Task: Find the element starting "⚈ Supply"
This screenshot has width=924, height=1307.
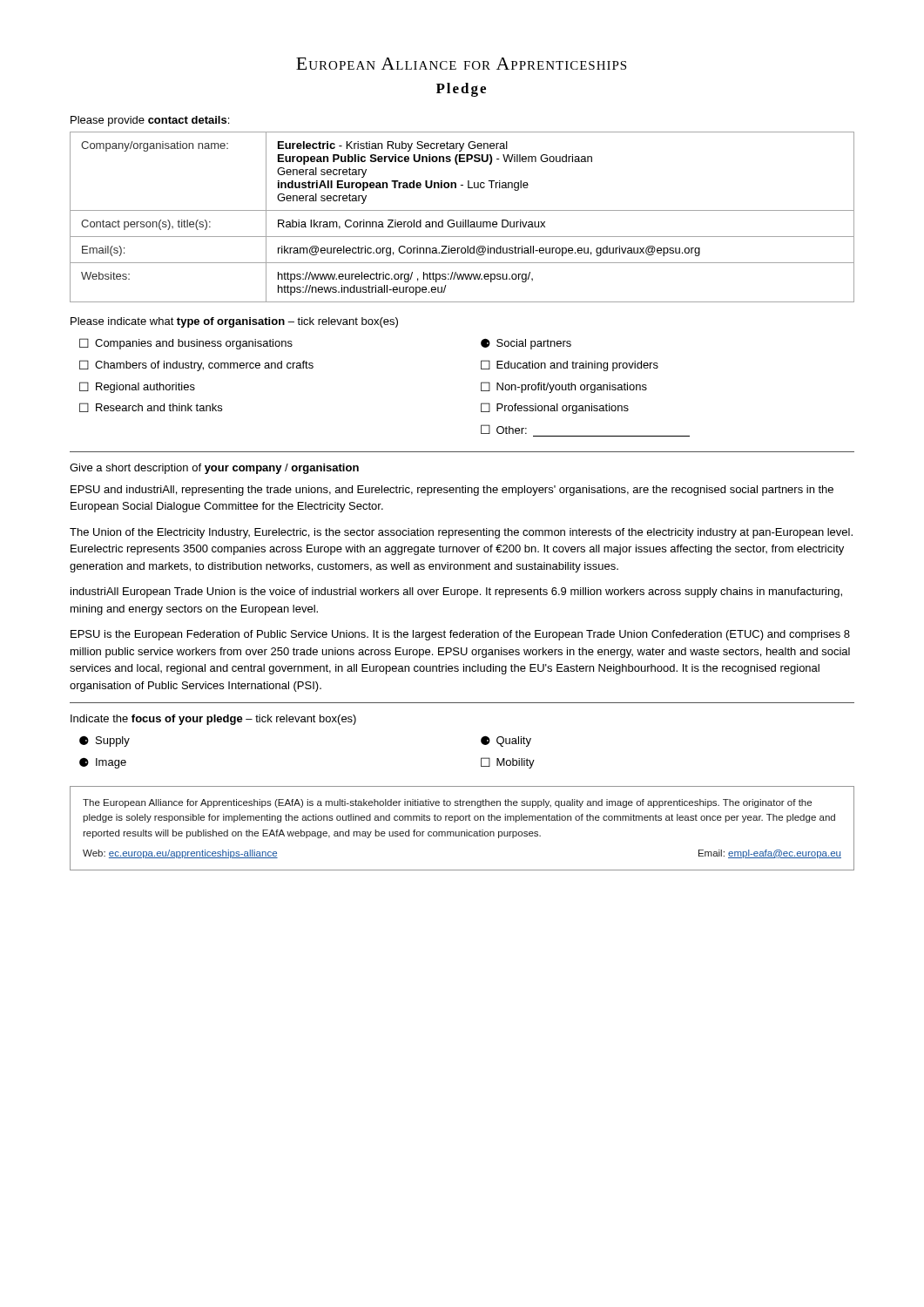Action: [104, 741]
